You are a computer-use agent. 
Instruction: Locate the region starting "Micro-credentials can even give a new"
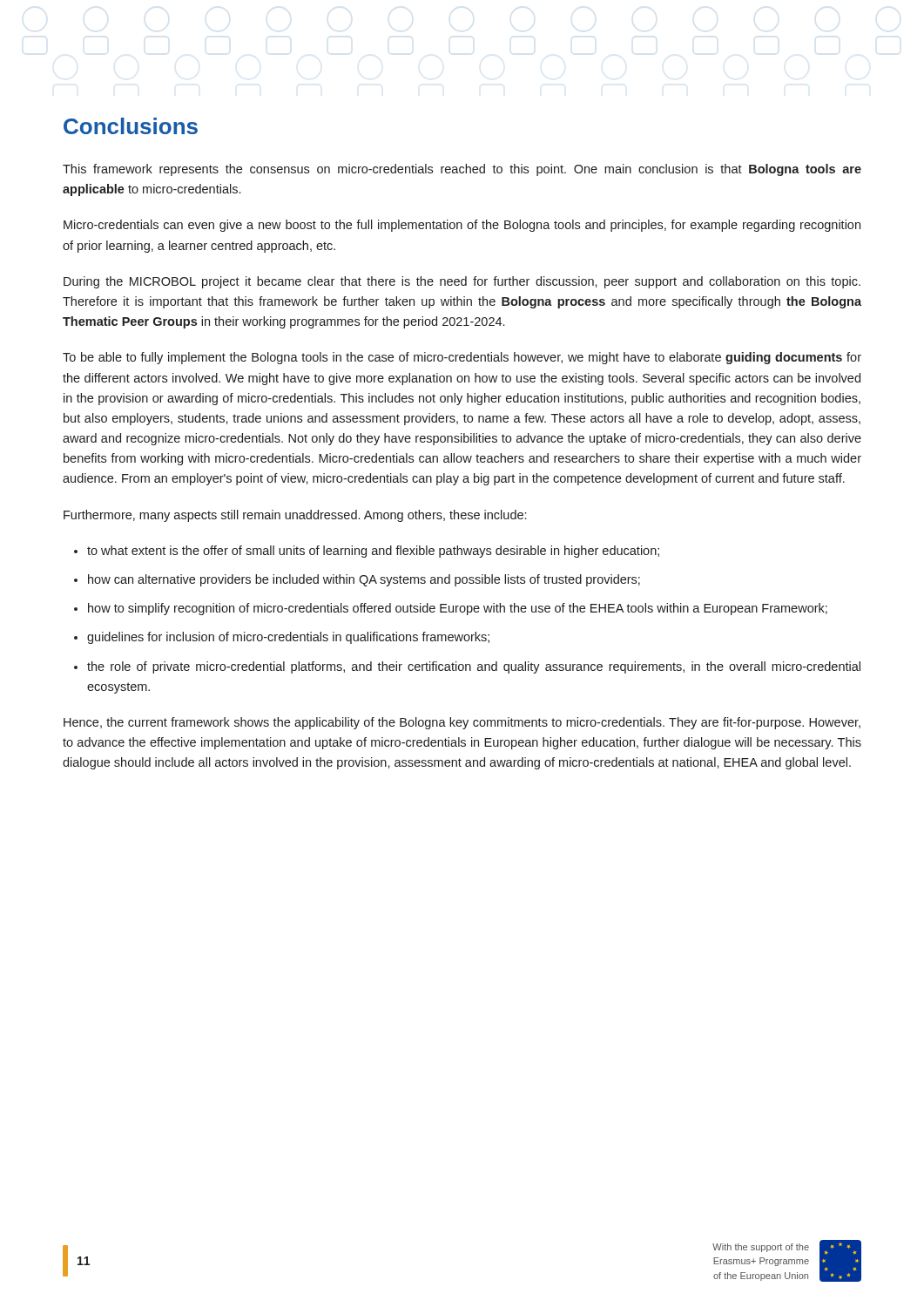[462, 235]
